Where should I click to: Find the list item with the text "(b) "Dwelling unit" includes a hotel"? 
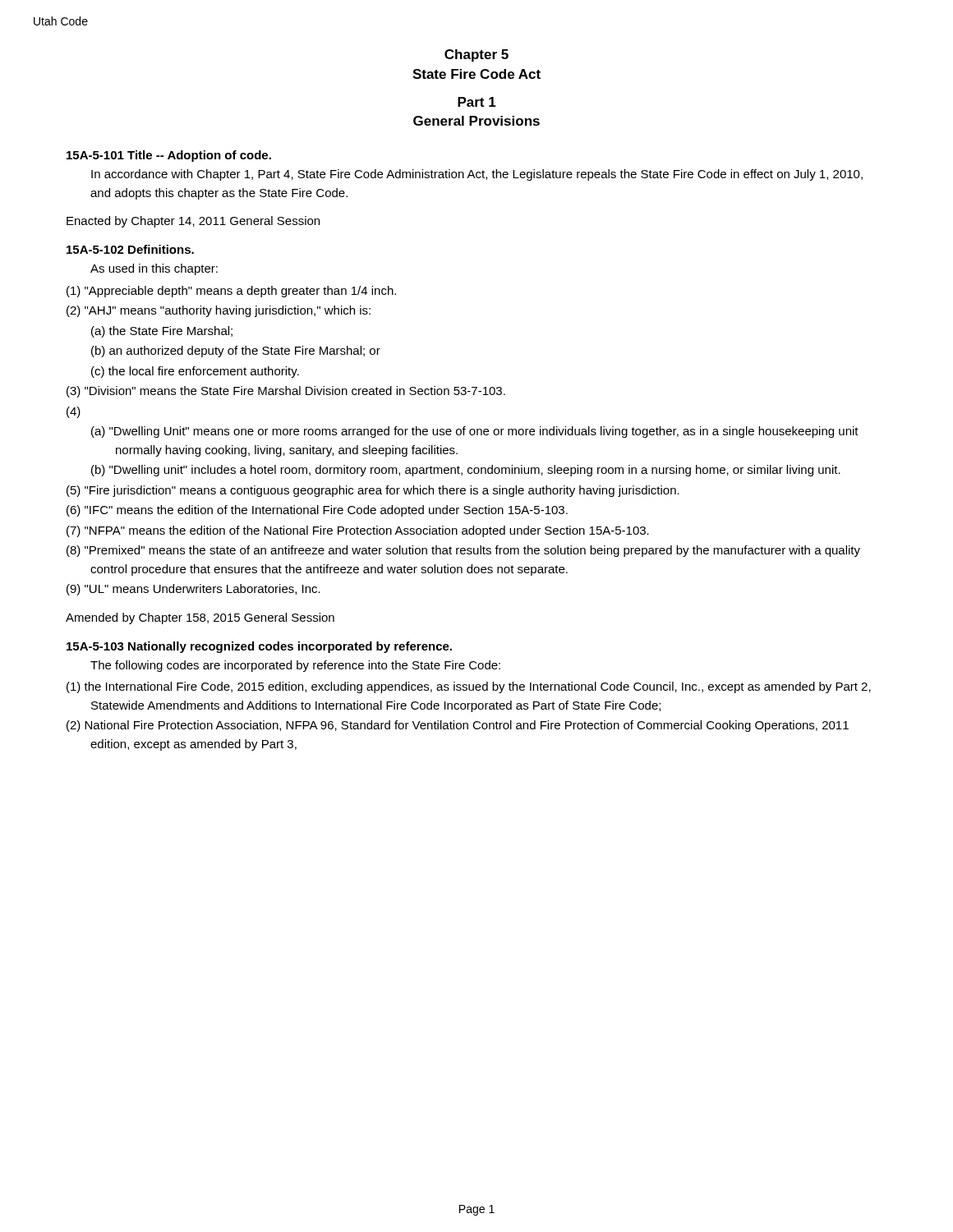coord(466,470)
